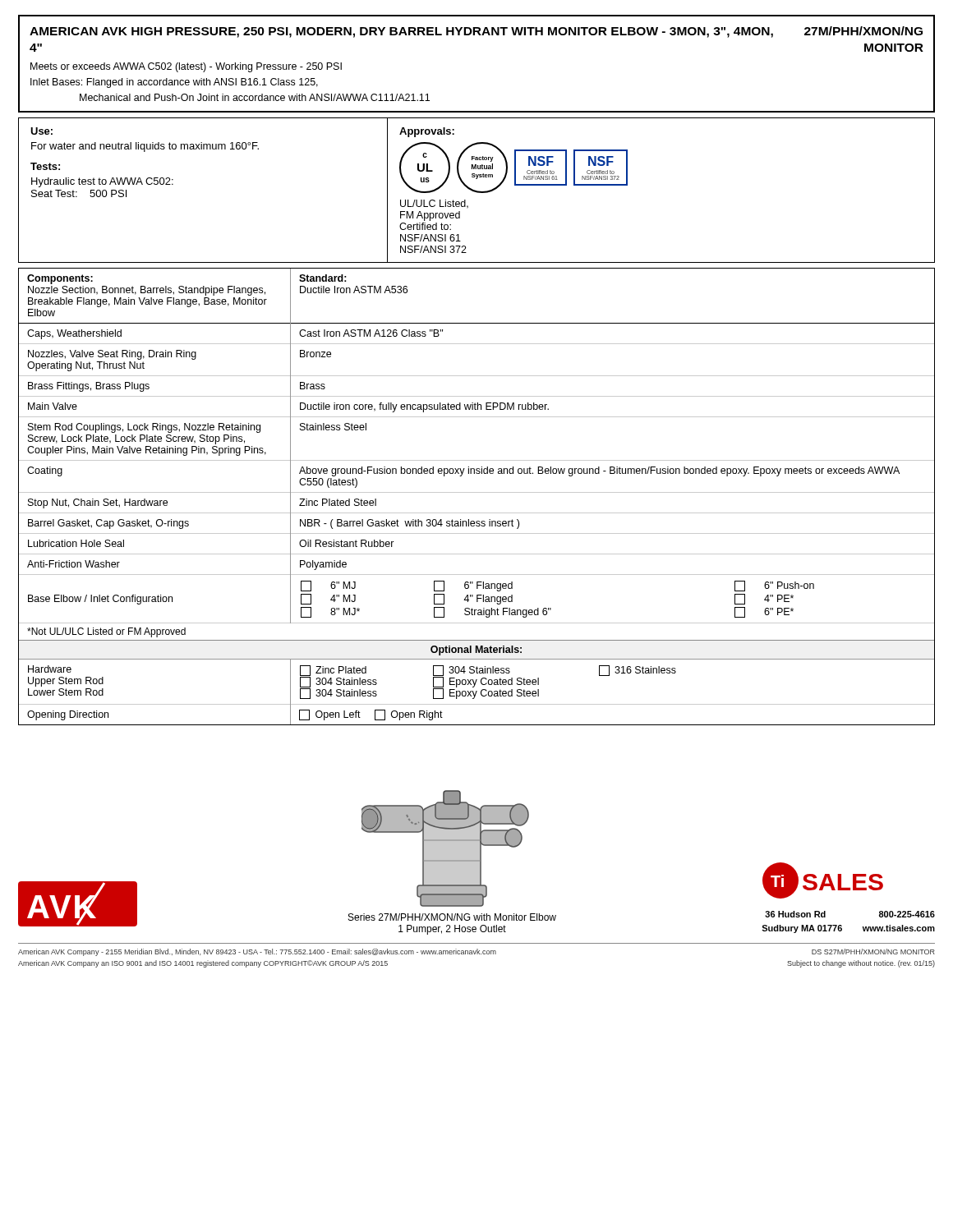This screenshot has width=953, height=1232.
Task: Find the title that says "AMERICAN AVK HIGH"
Action: tap(476, 32)
